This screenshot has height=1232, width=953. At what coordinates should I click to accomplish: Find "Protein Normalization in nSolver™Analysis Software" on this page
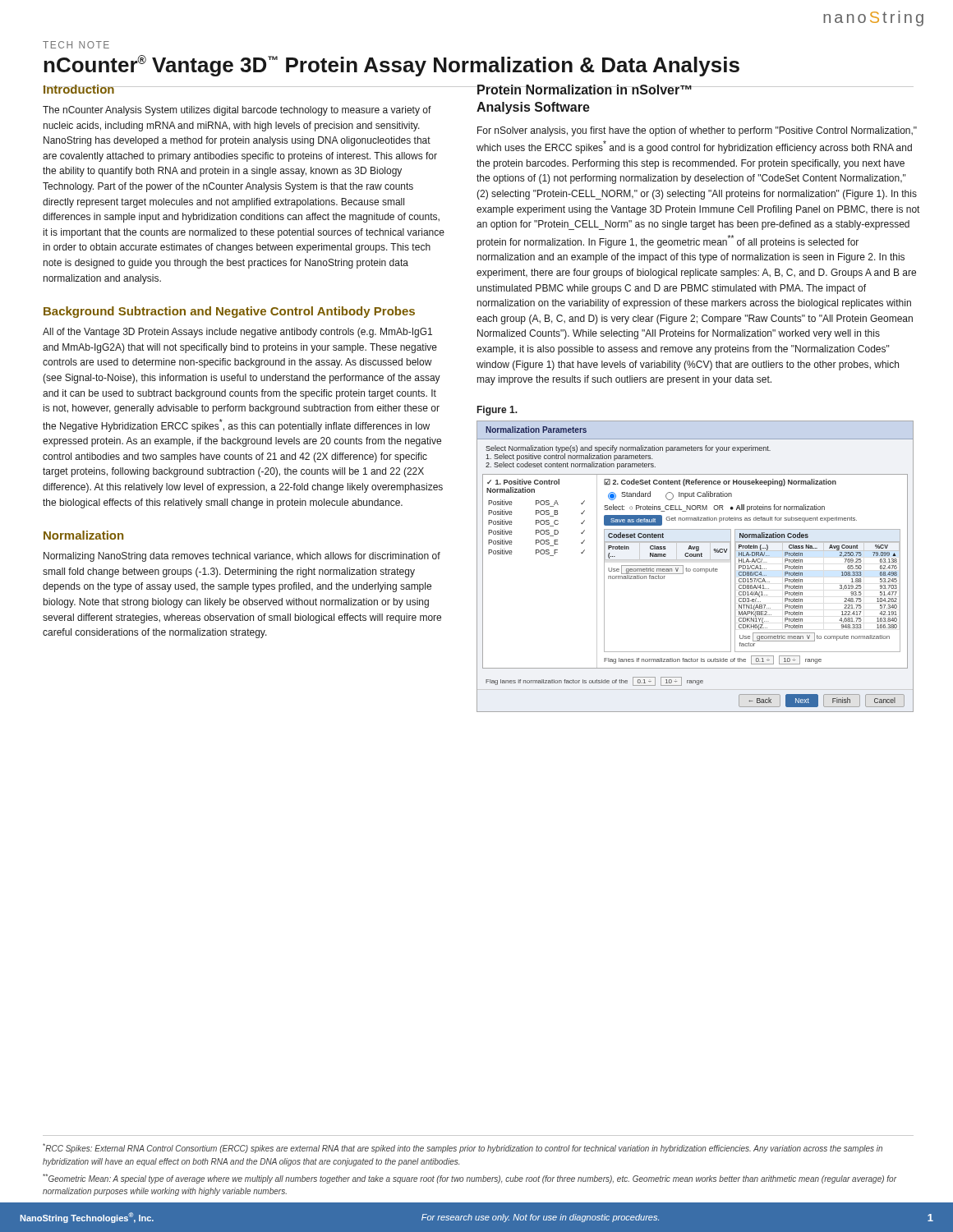click(x=585, y=98)
